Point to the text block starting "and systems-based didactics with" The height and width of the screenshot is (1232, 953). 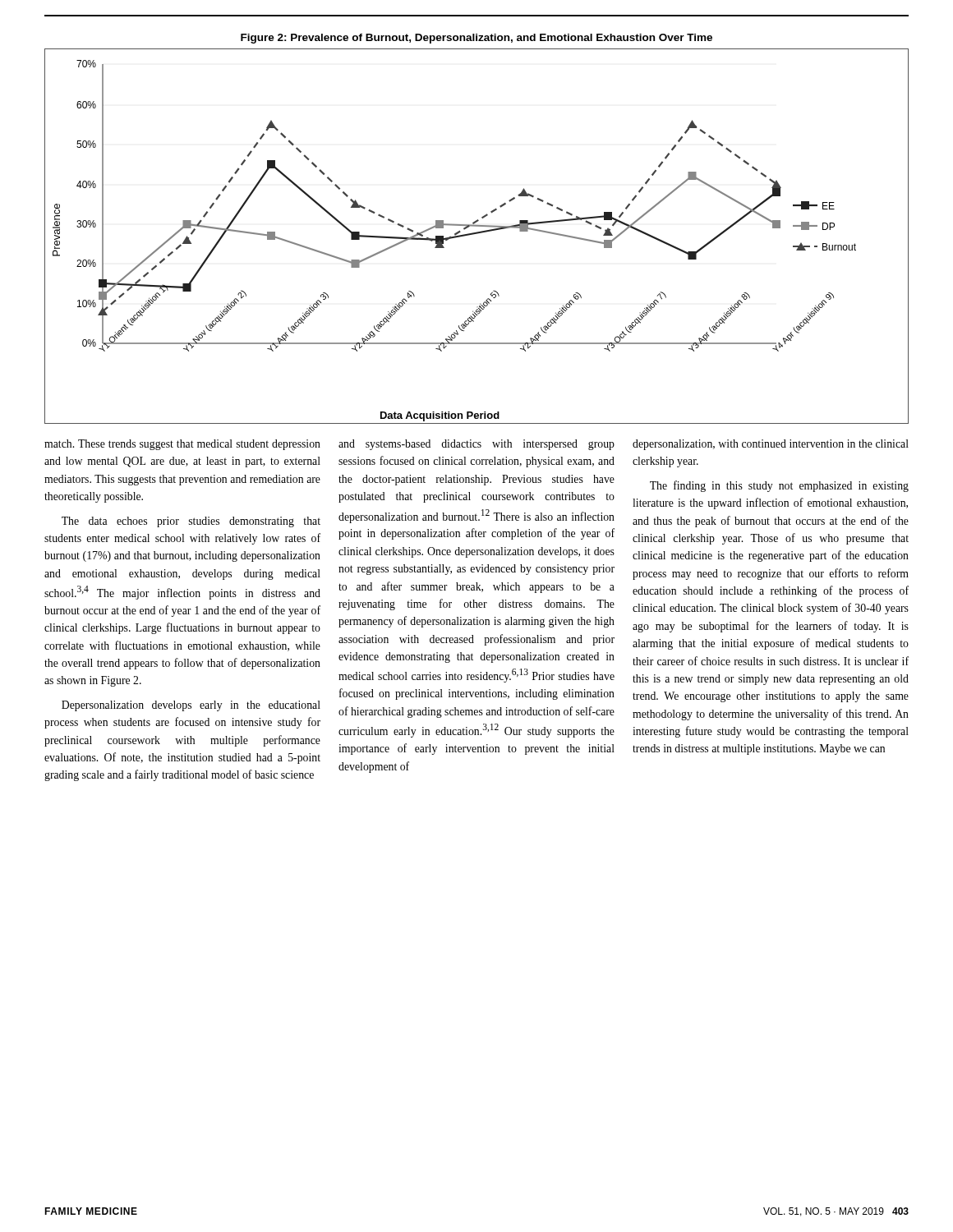pyautogui.click(x=476, y=605)
